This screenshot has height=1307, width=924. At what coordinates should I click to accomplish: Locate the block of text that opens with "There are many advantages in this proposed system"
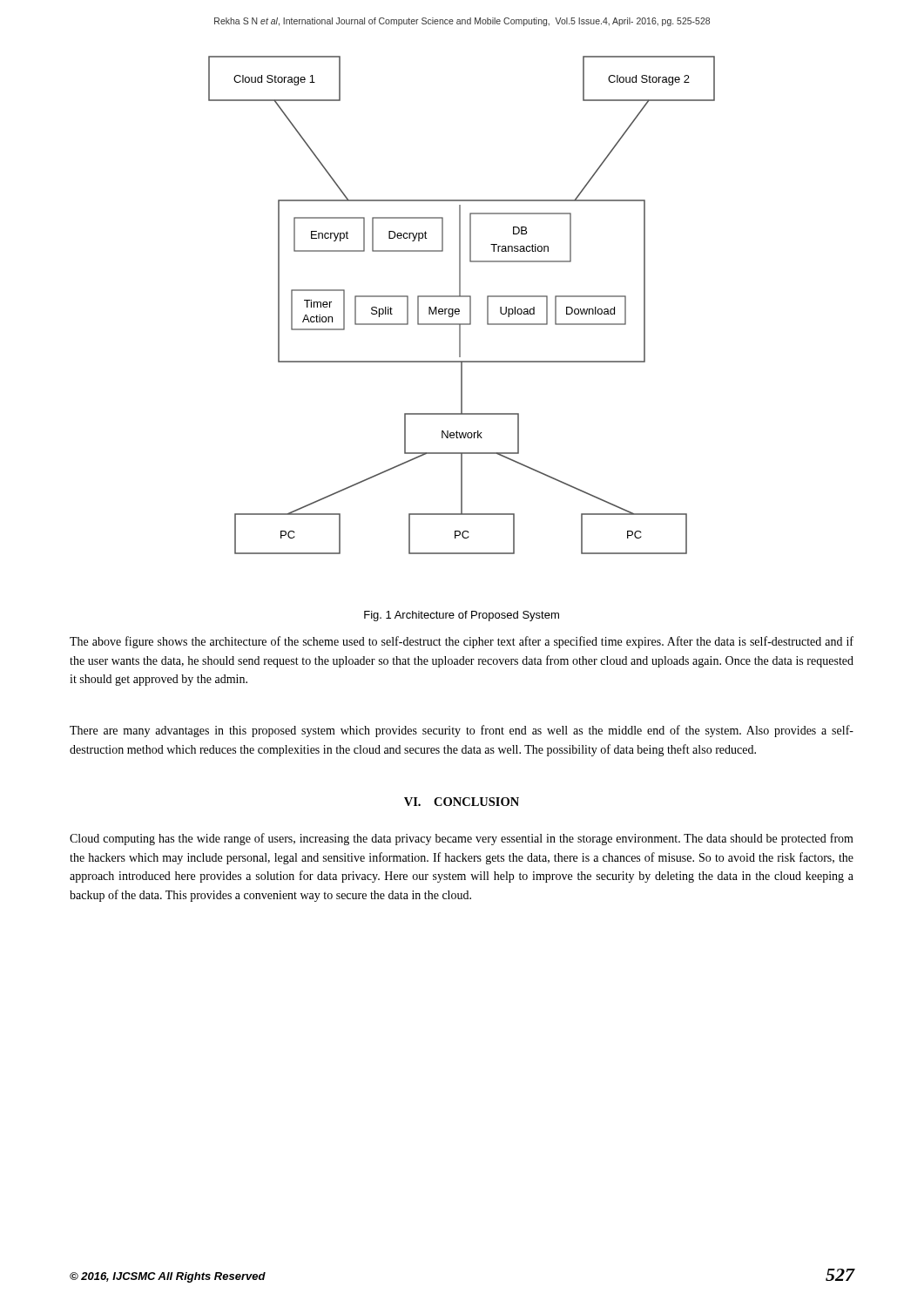[462, 740]
